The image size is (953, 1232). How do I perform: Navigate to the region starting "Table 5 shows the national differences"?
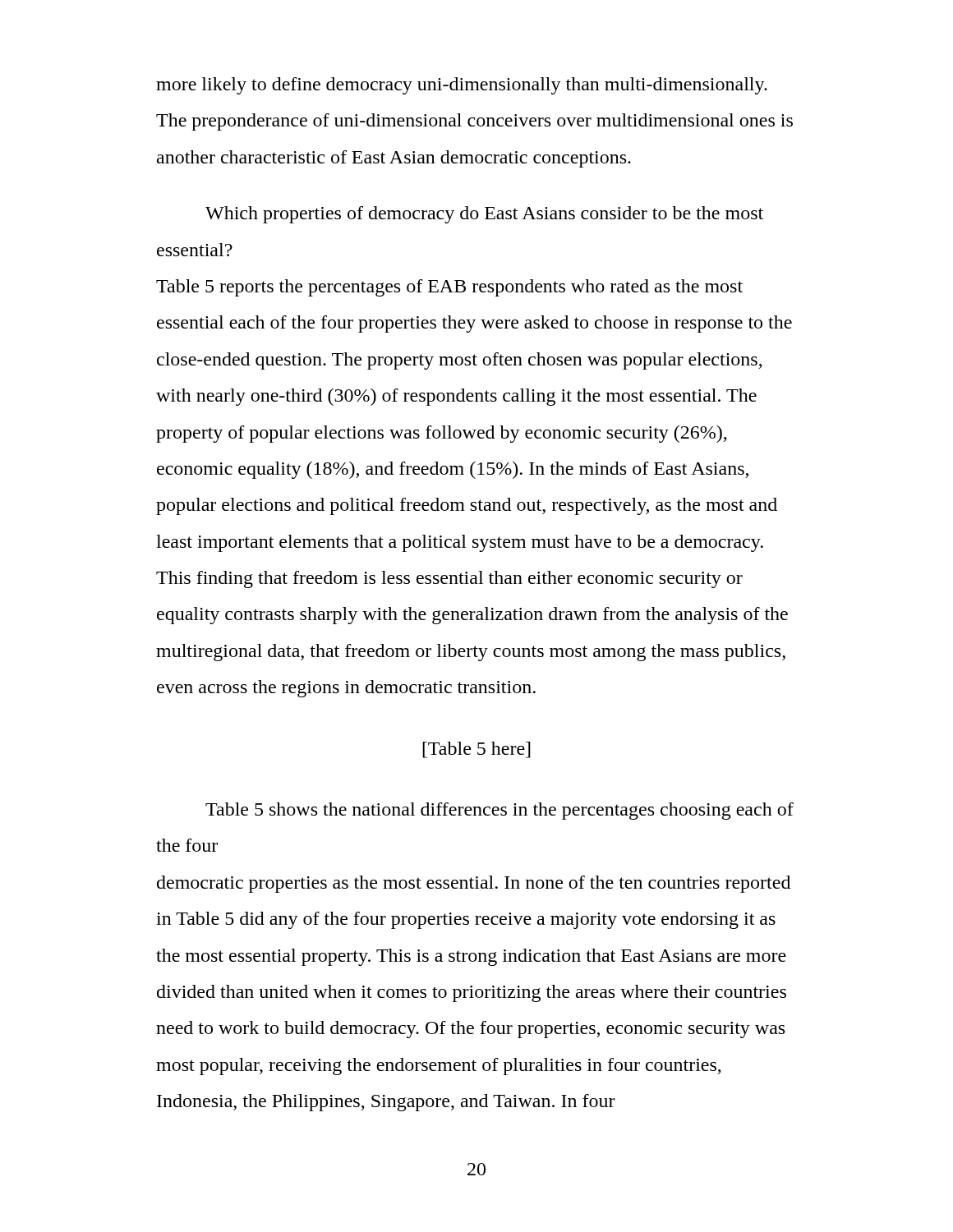pos(476,951)
